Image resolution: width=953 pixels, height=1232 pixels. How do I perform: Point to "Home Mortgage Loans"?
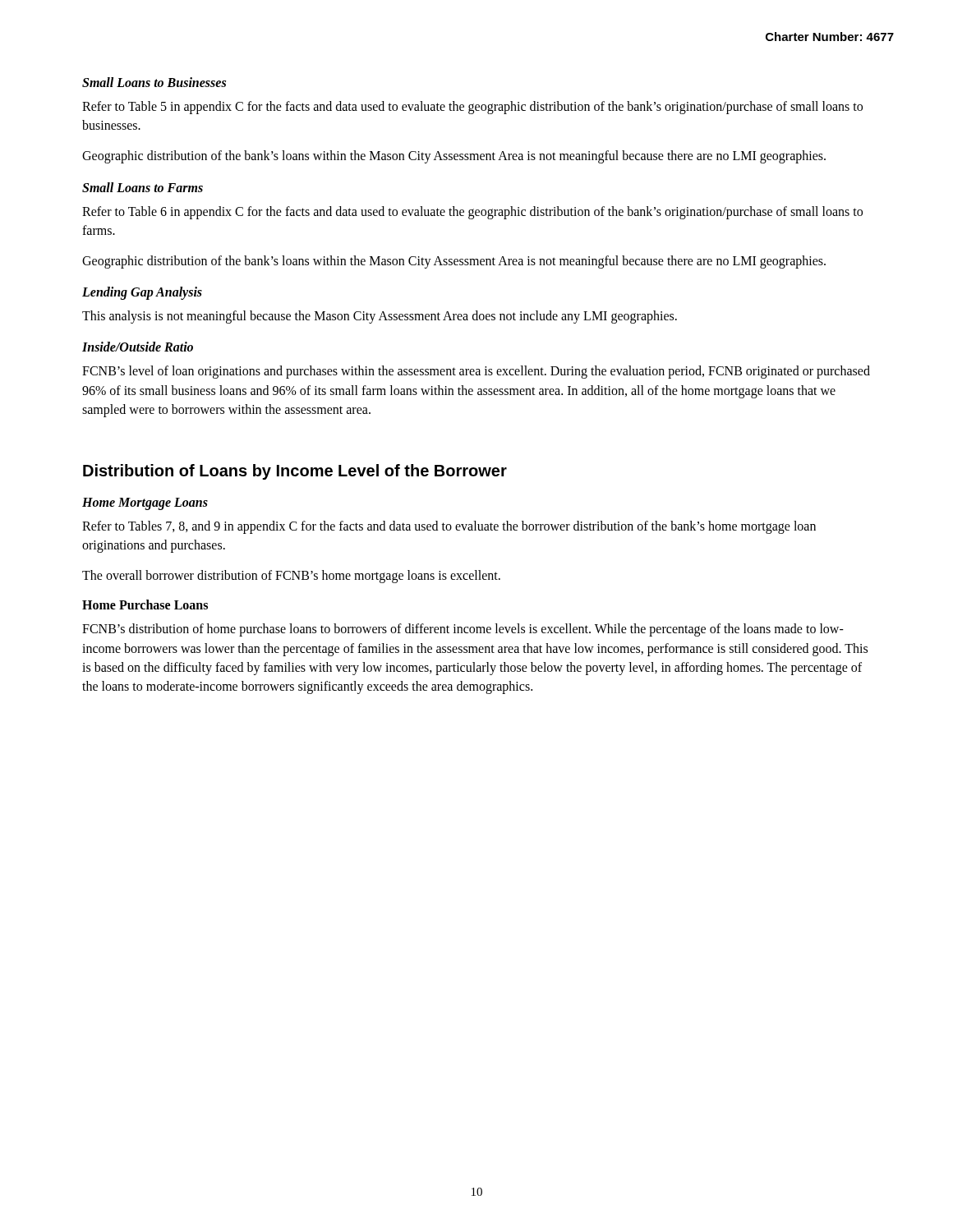pos(145,502)
